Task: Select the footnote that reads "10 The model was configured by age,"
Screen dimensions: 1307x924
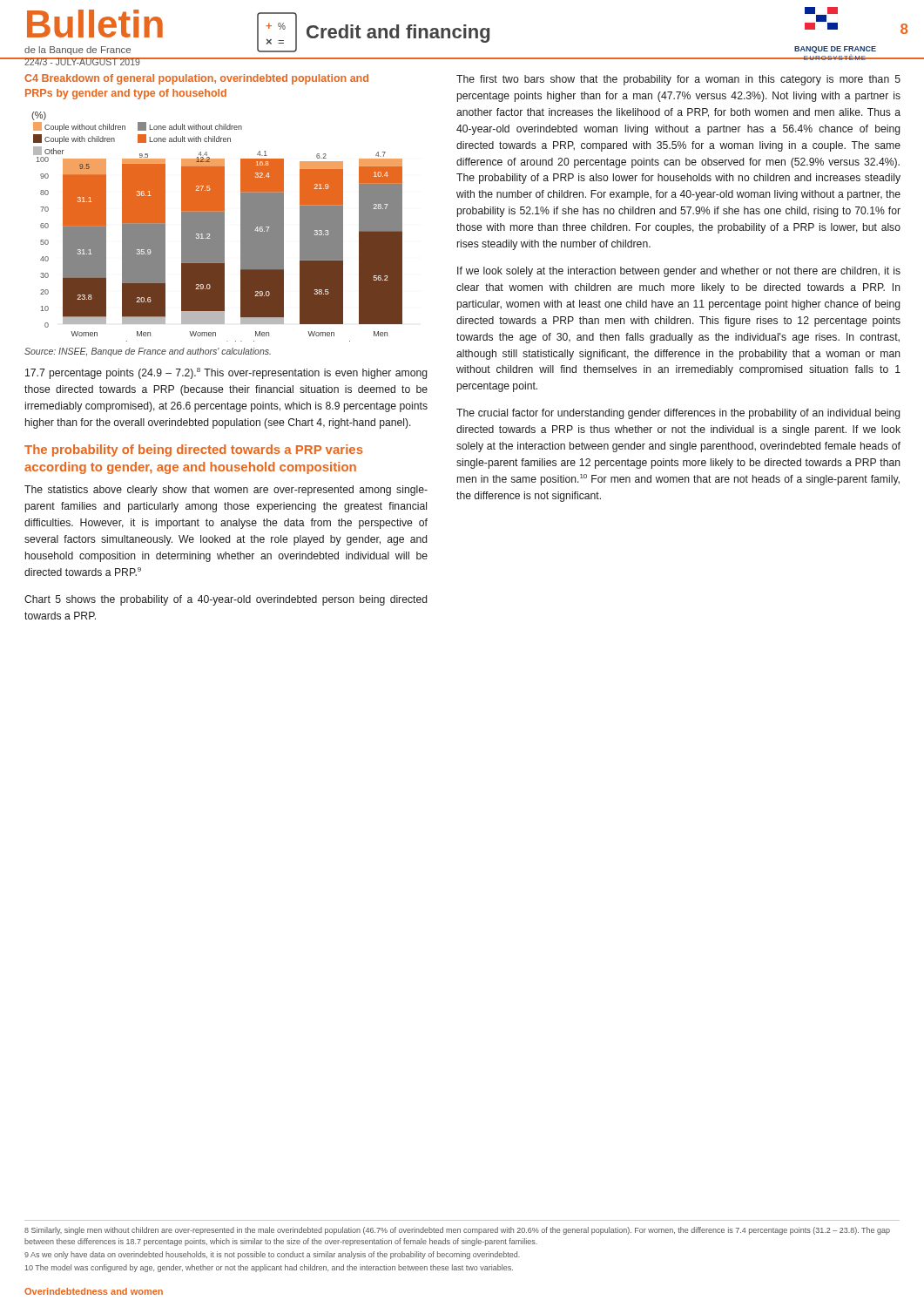Action: coord(269,1268)
